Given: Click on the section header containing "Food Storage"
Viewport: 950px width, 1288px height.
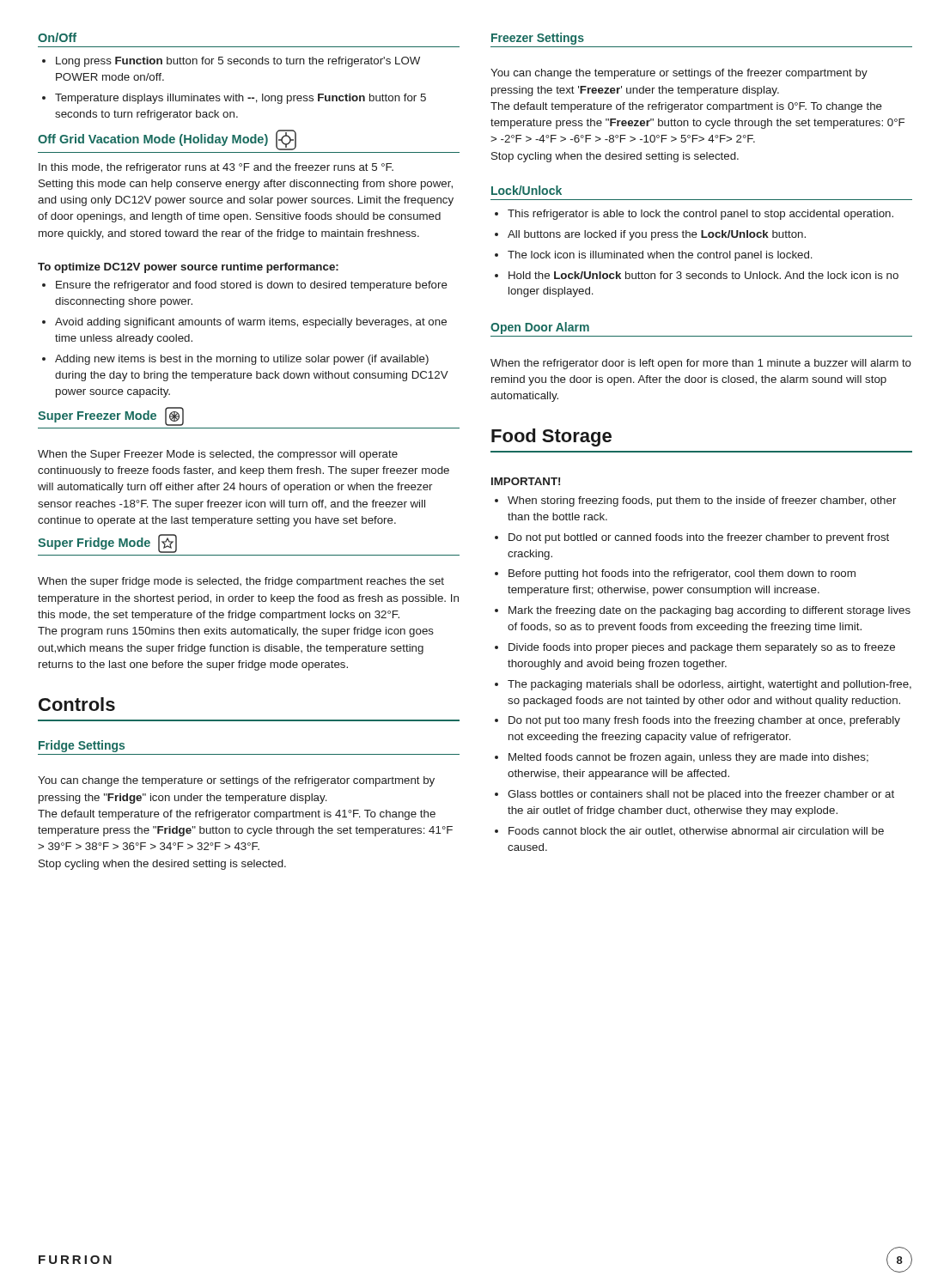Looking at the screenshot, I should coord(701,439).
